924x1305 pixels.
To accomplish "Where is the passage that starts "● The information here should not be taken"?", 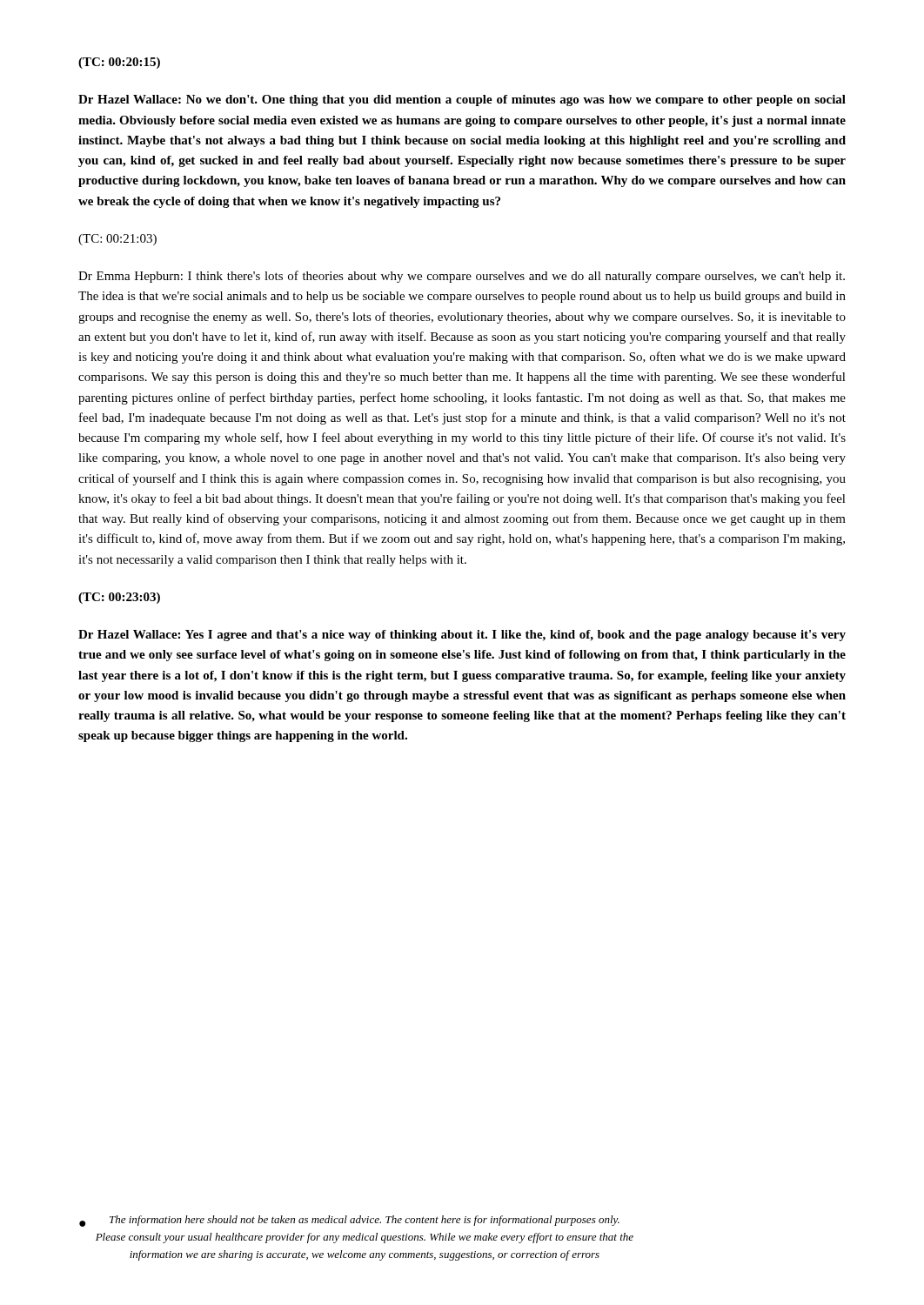I will (462, 1237).
